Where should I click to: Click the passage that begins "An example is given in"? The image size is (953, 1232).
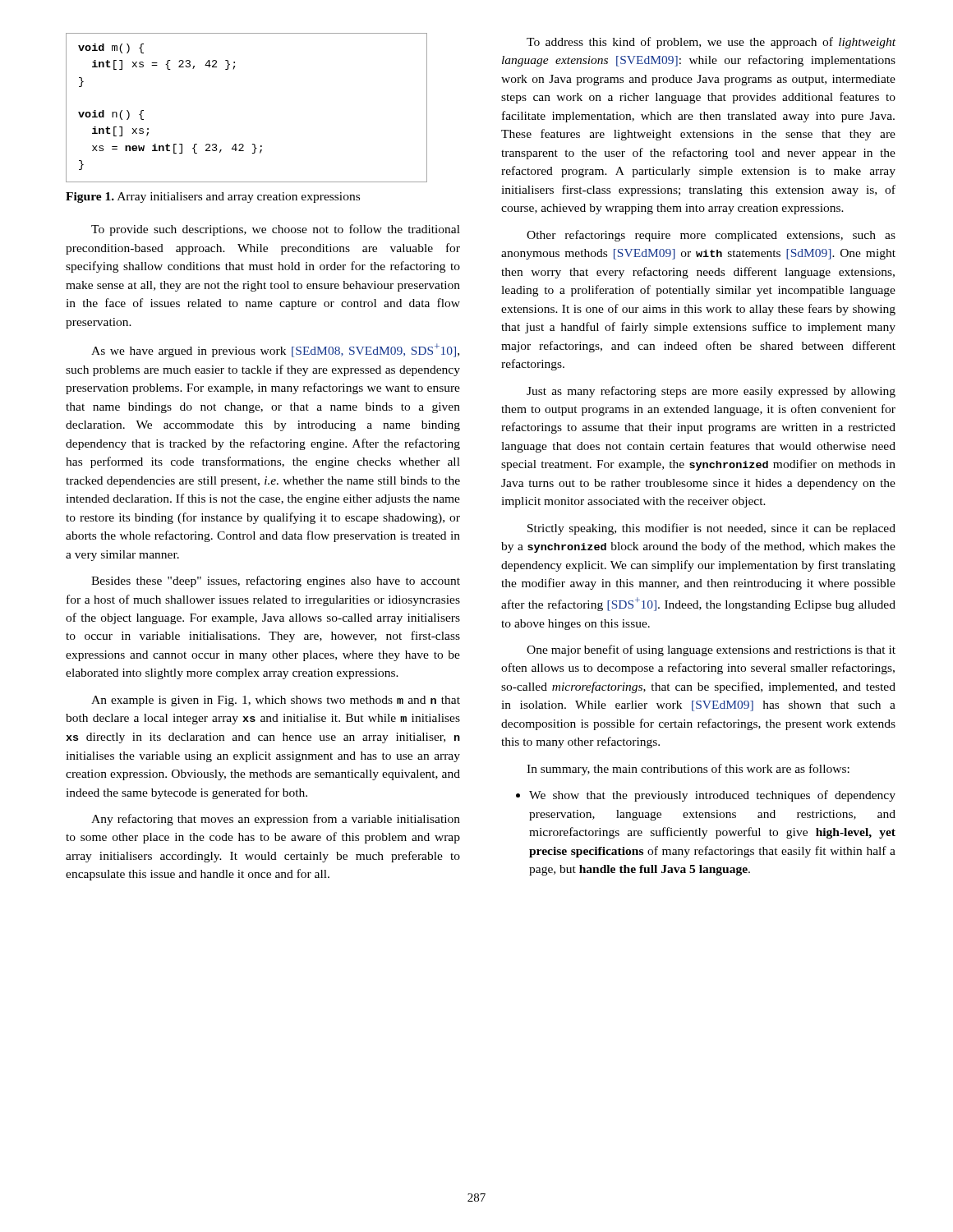coord(263,746)
